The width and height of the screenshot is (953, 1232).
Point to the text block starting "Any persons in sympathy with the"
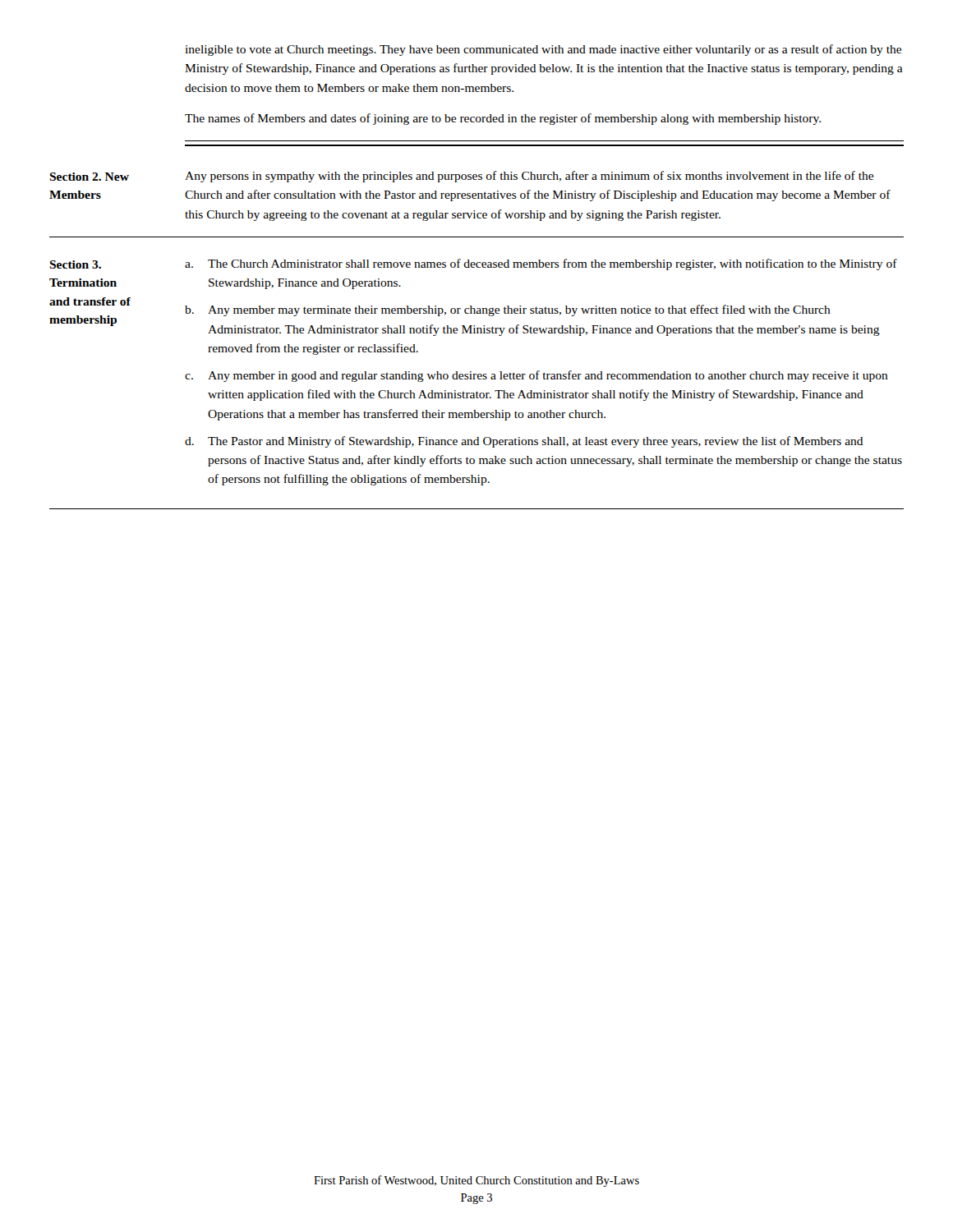point(537,194)
